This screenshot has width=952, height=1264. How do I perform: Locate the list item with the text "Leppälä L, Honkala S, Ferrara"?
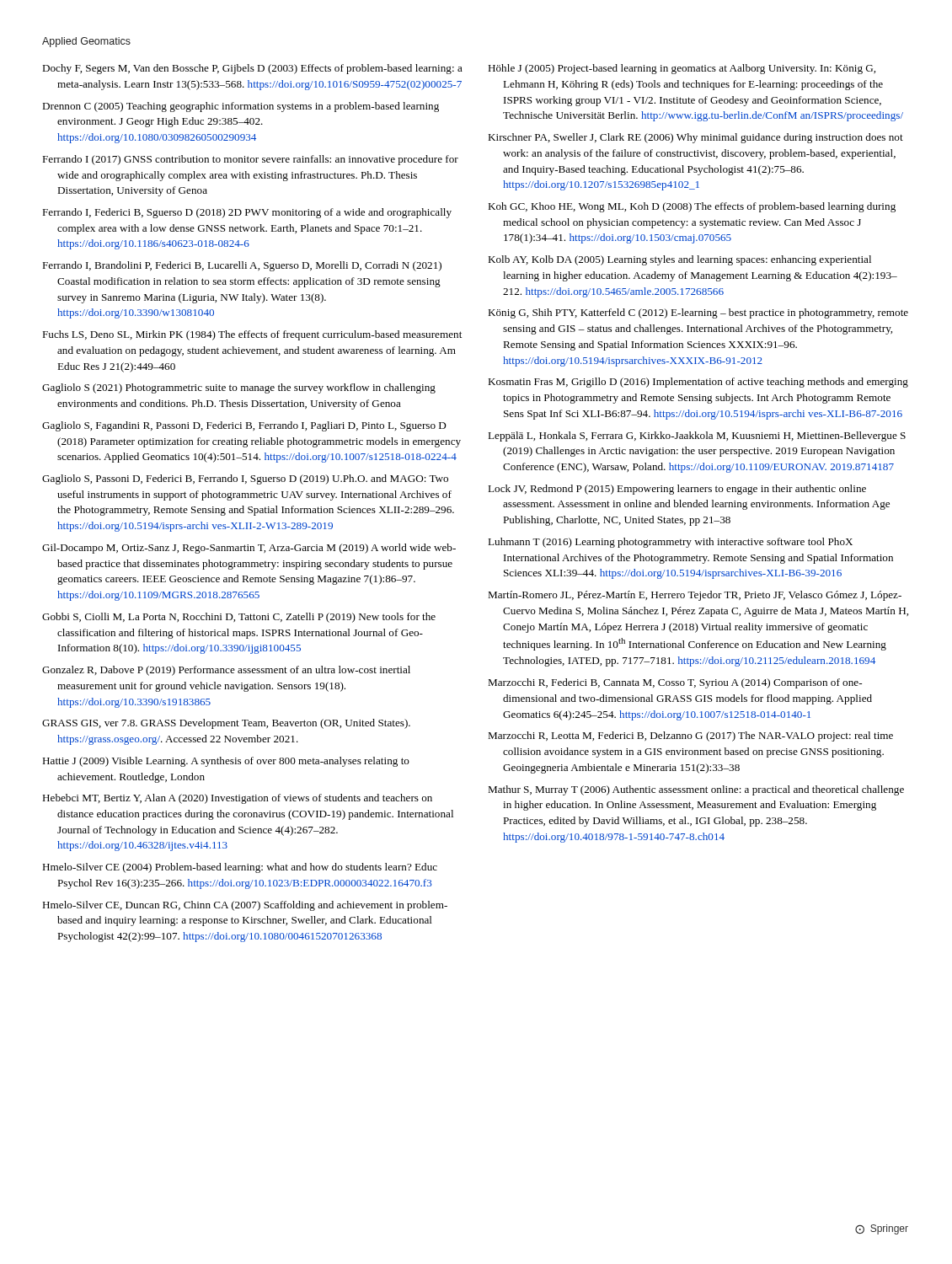click(697, 451)
